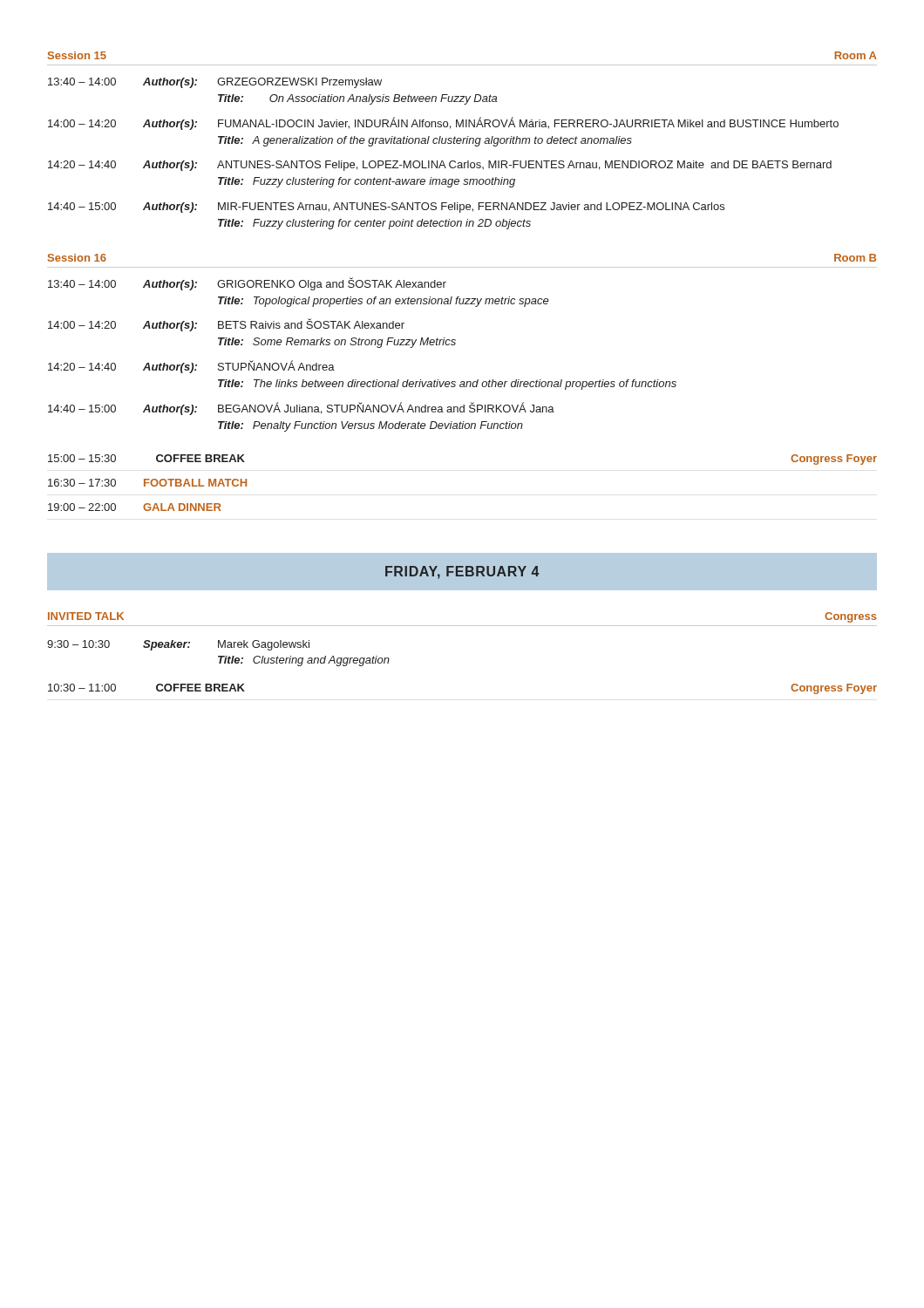
Task: Where does it say "Session 15 Room A"?
Action: pos(462,55)
